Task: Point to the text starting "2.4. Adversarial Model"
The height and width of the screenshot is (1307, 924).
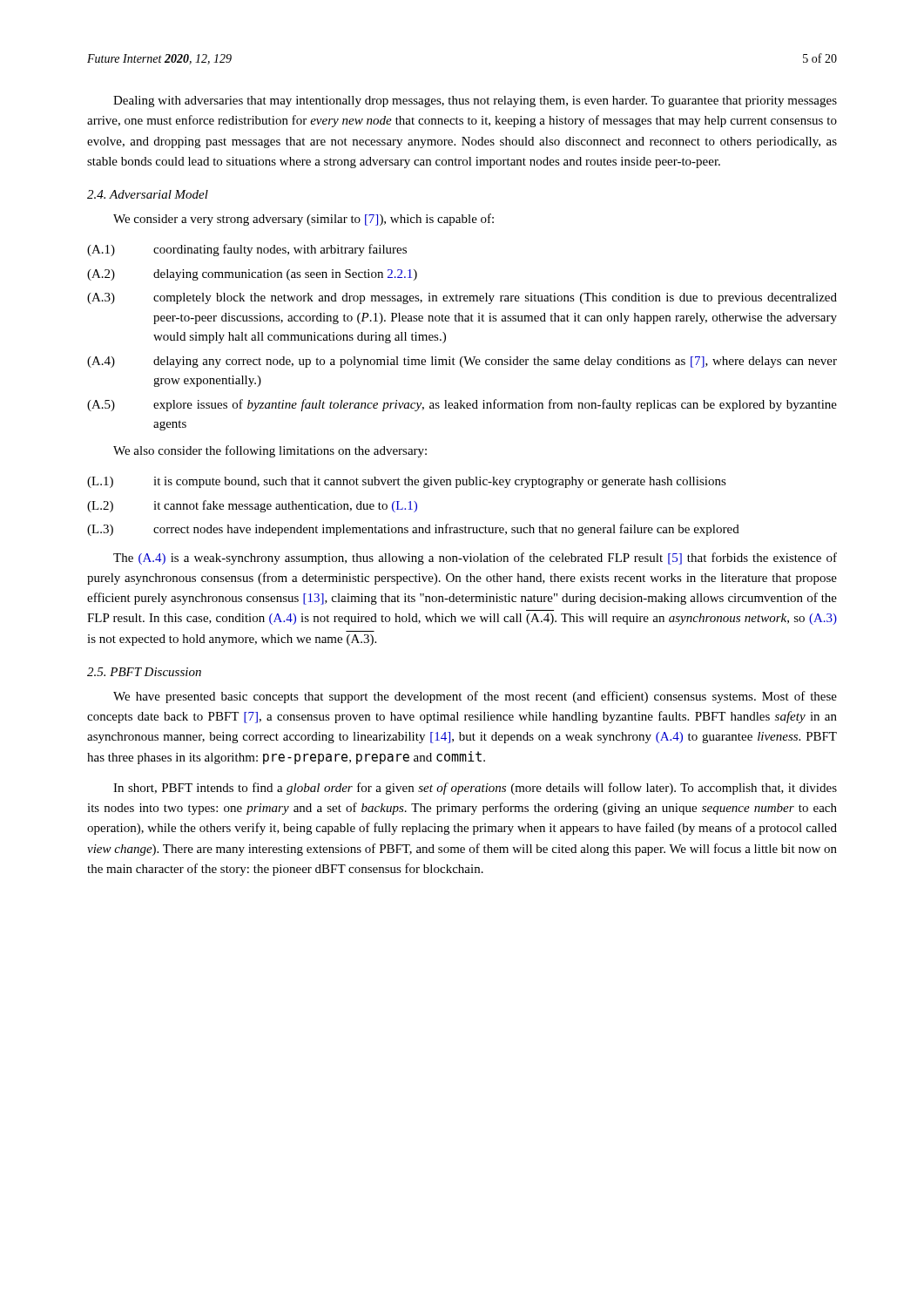Action: click(x=148, y=194)
